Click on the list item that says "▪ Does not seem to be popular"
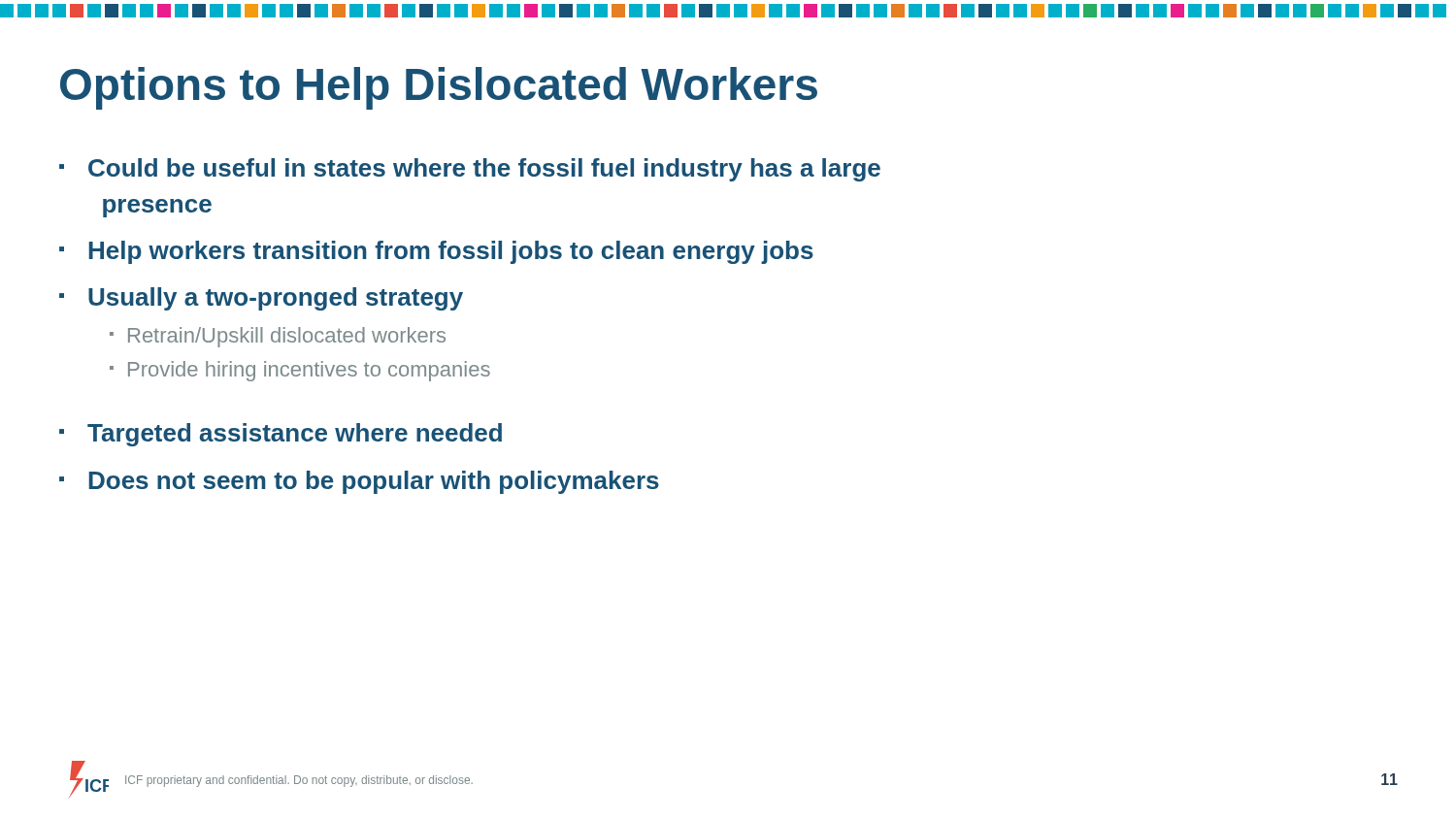The image size is (1456, 819). pos(359,479)
